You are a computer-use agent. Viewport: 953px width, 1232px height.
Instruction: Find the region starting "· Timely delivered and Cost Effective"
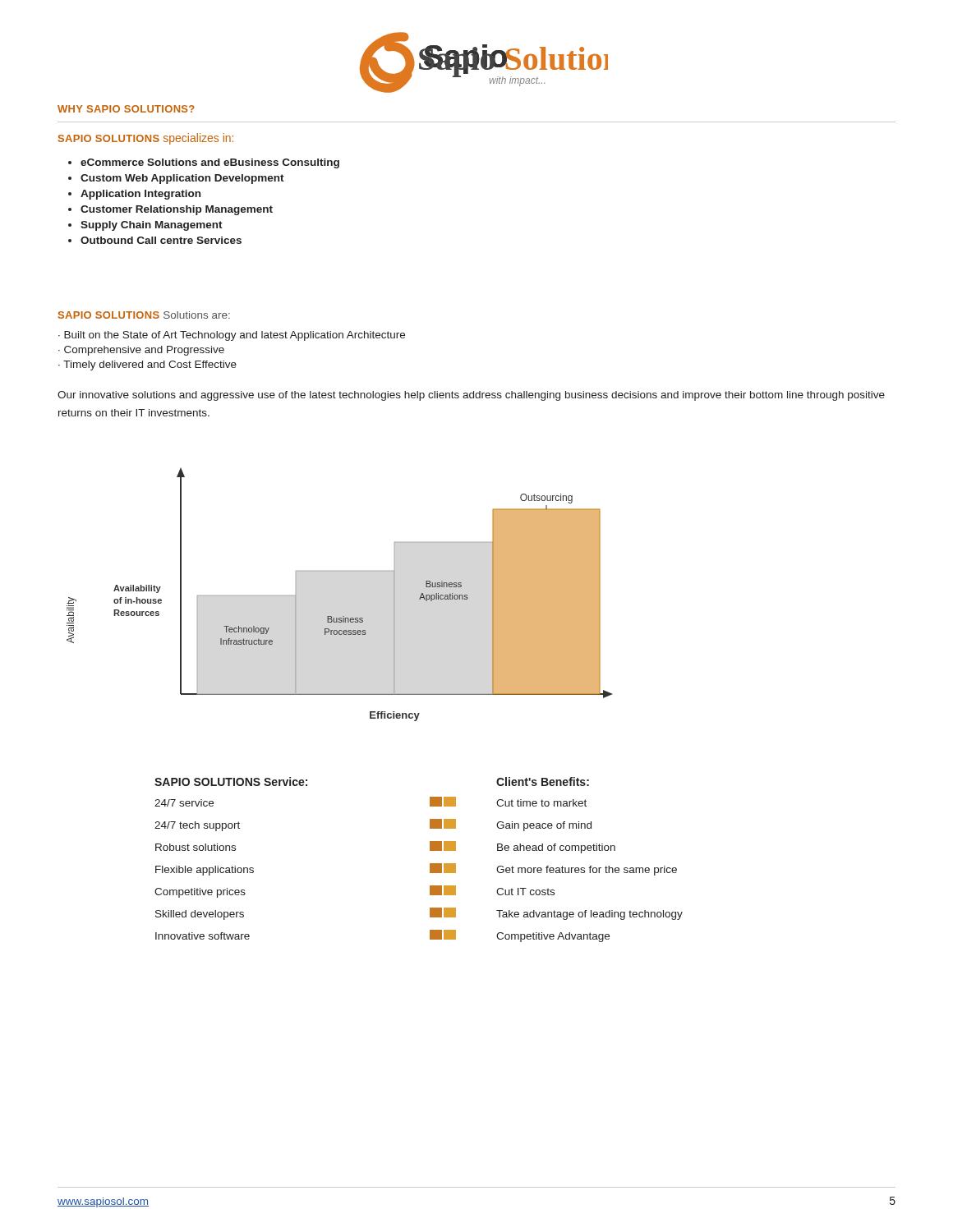coord(147,364)
